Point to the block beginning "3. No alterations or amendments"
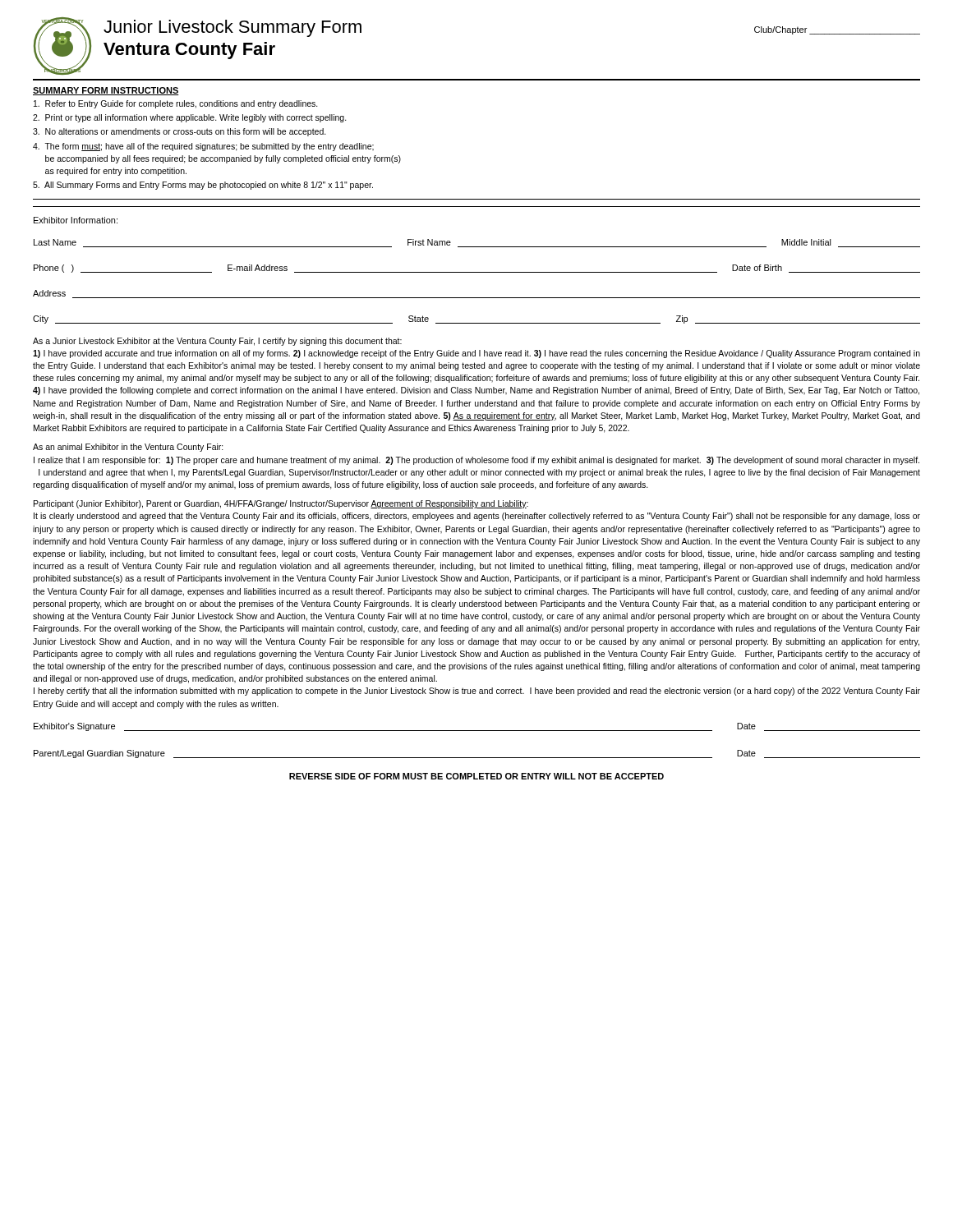This screenshot has height=1232, width=953. [x=180, y=132]
